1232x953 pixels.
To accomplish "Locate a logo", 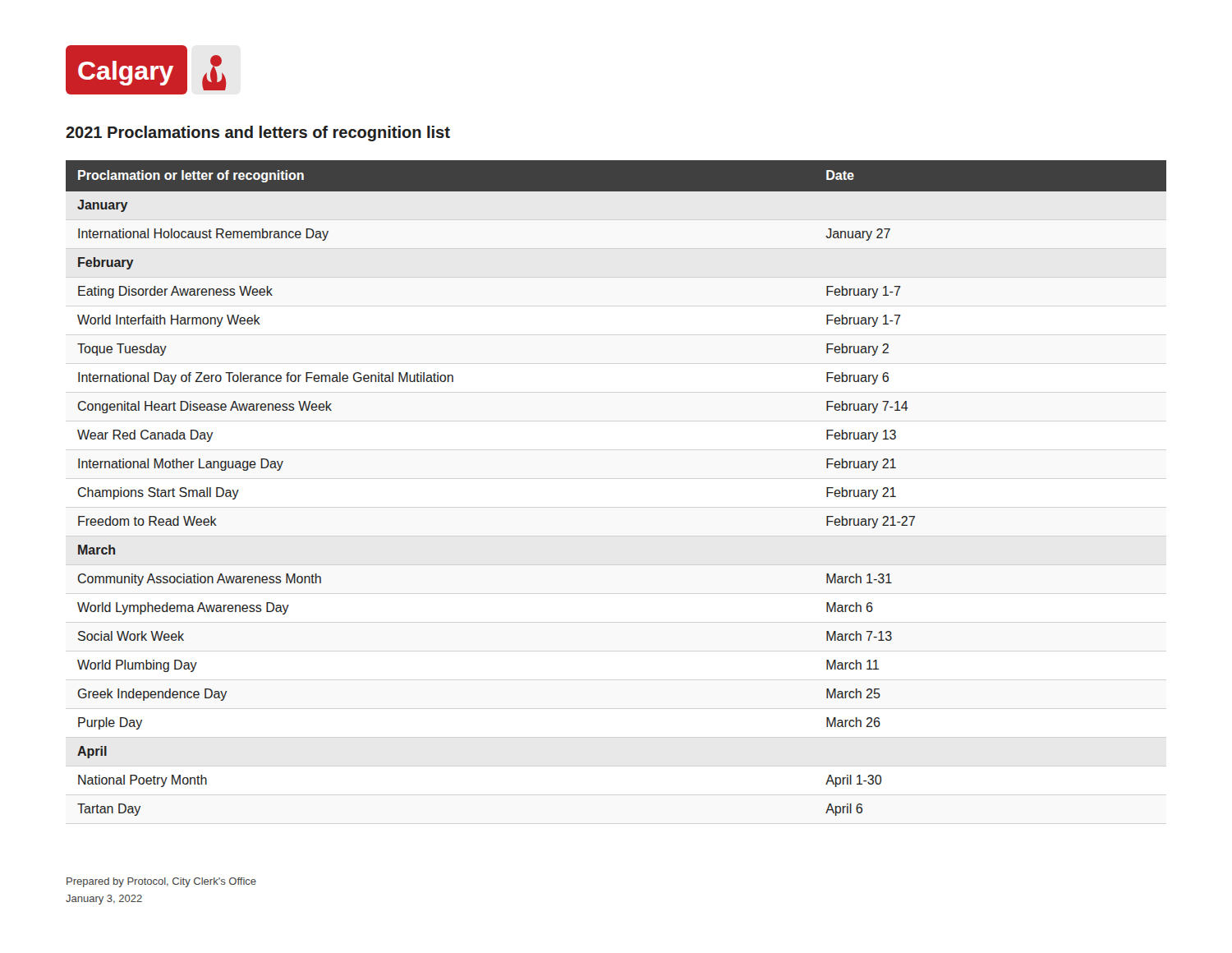I will 616,70.
